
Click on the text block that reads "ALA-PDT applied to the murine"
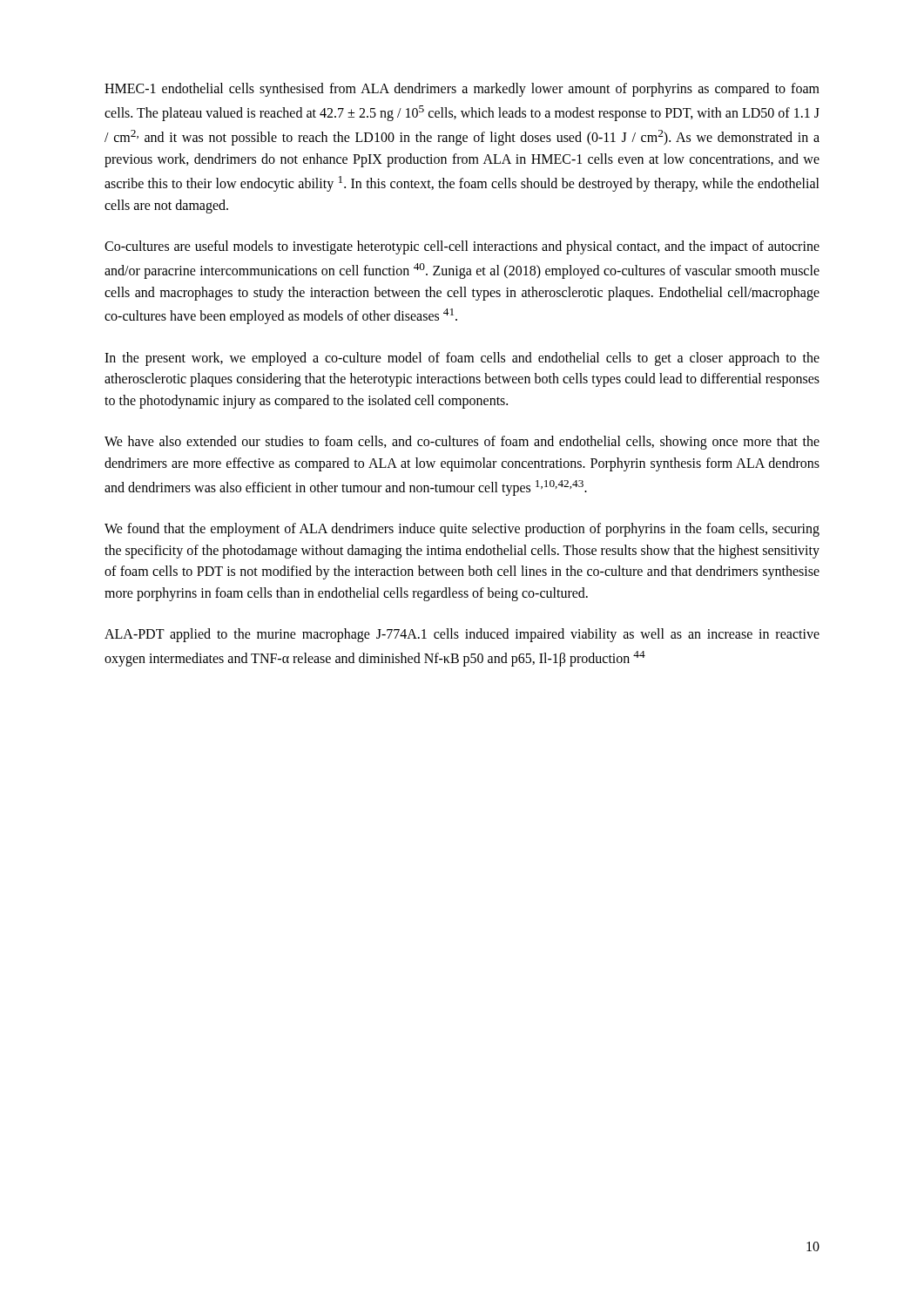(x=462, y=647)
